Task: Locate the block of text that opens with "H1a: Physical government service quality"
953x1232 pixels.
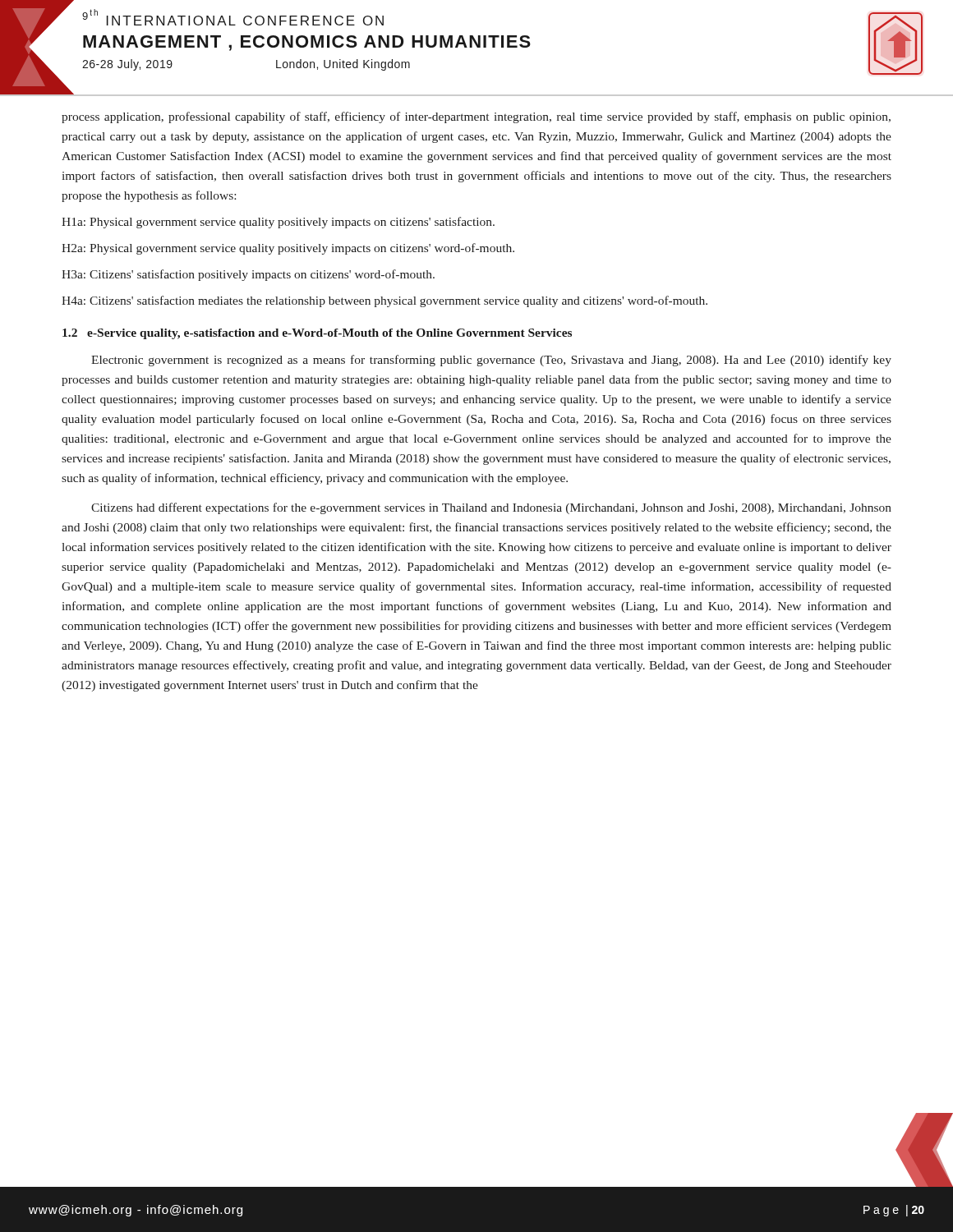Action: [279, 221]
